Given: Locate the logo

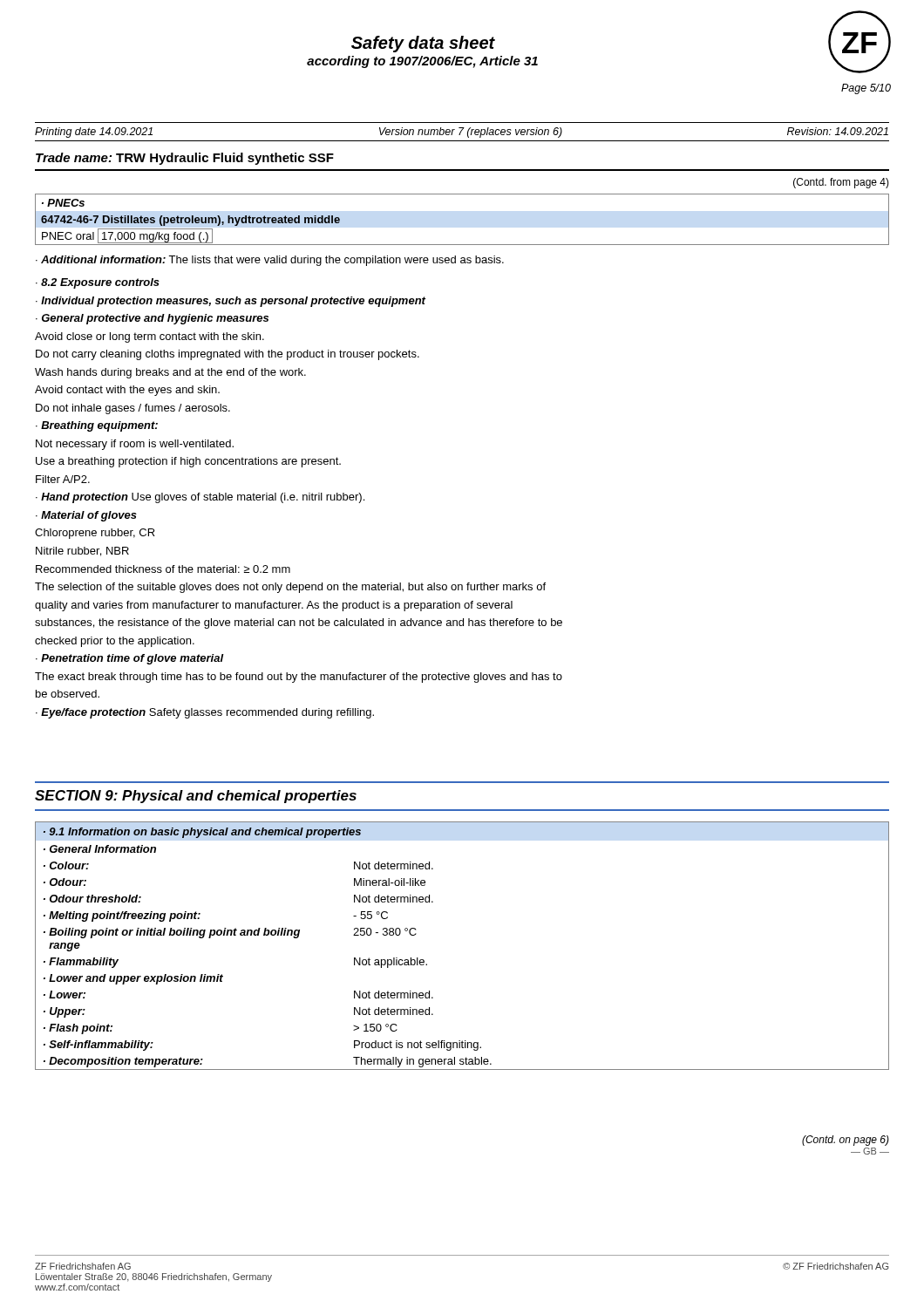Looking at the screenshot, I should pos(860,43).
